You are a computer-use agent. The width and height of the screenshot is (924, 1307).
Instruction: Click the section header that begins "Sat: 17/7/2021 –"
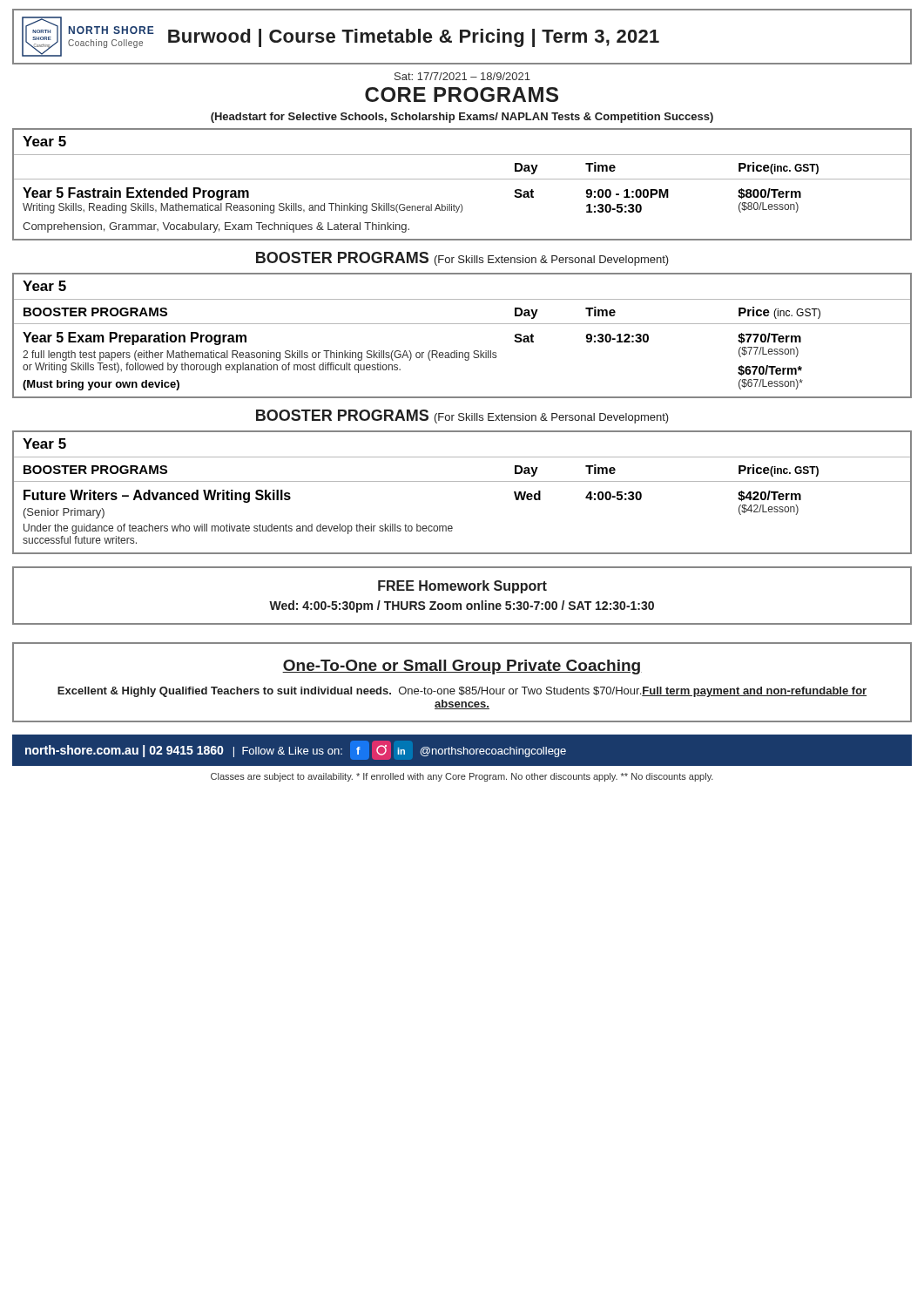pos(462,88)
